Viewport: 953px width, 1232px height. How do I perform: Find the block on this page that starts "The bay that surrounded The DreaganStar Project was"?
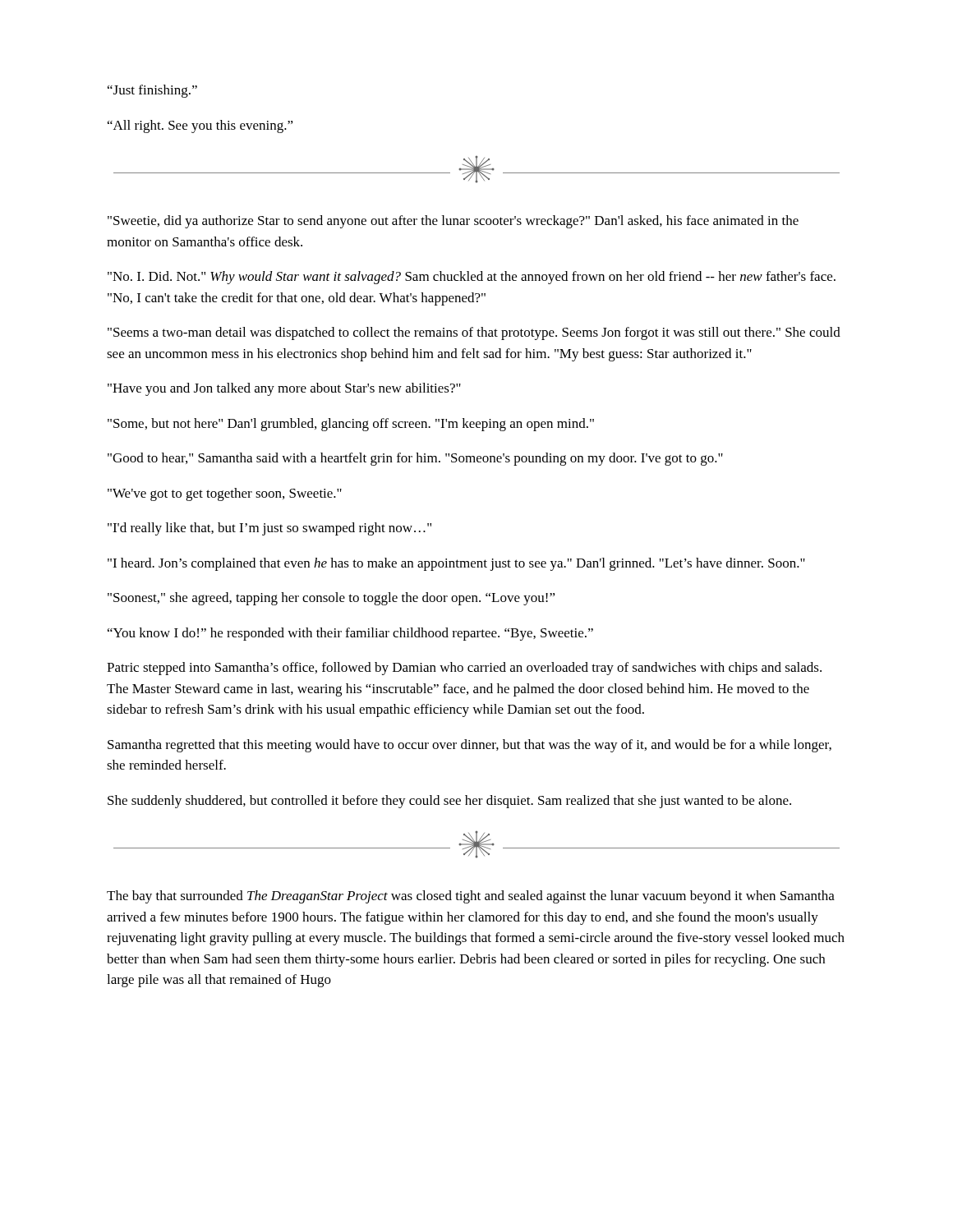pyautogui.click(x=476, y=938)
